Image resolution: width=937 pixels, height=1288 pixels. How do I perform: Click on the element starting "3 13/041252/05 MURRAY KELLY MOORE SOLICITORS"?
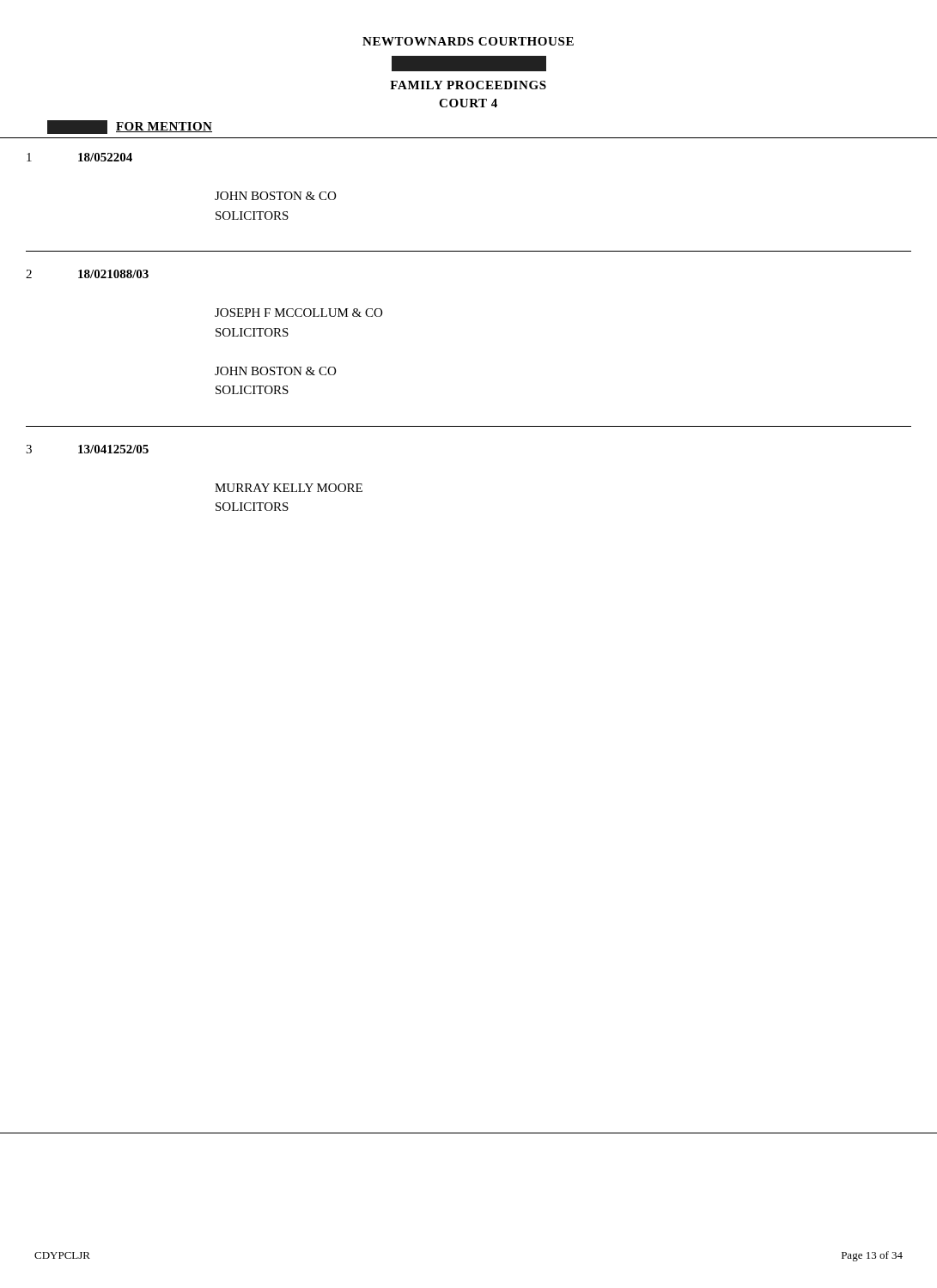(x=87, y=449)
